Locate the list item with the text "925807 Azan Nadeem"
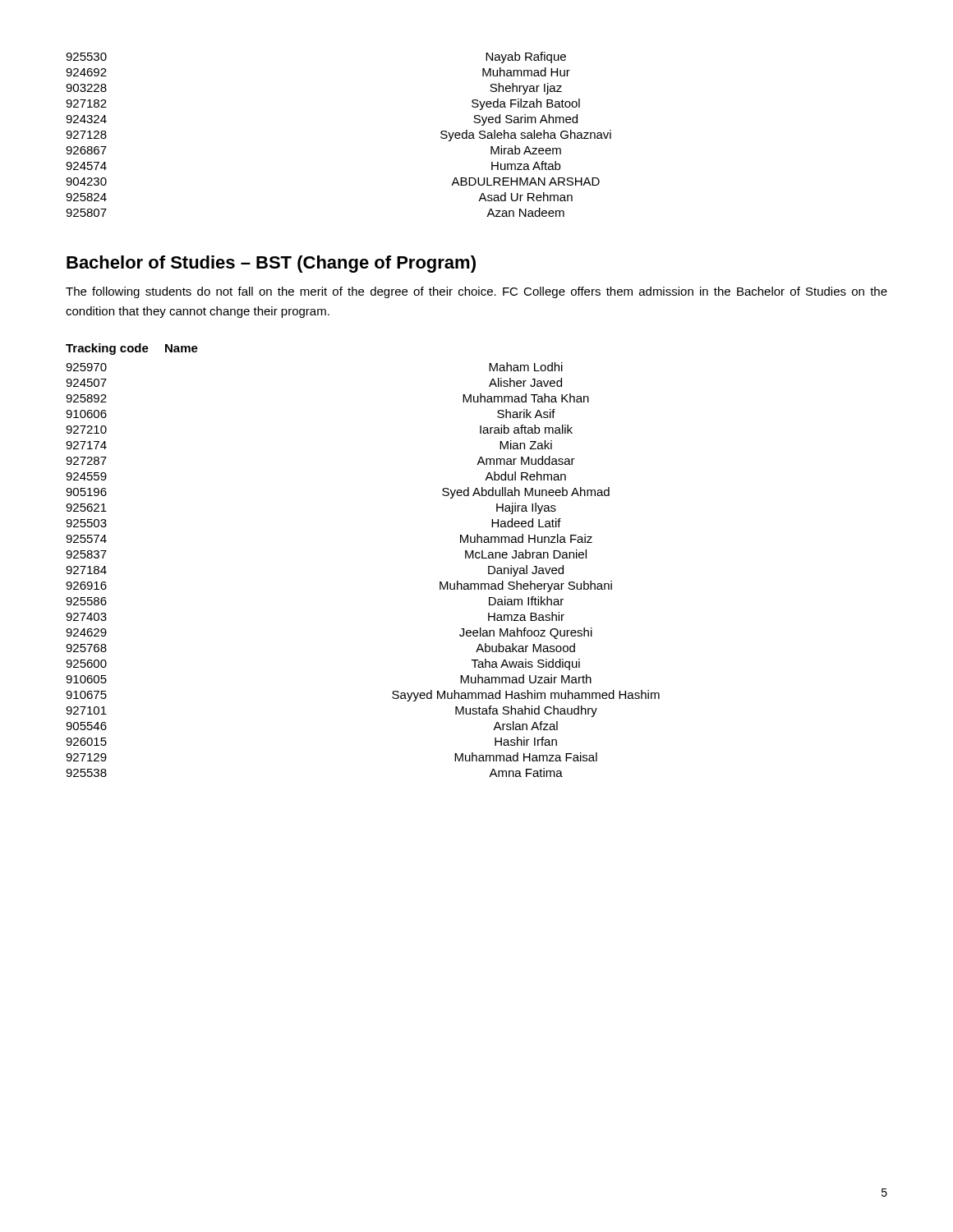Screen dimensions: 1232x953 click(x=476, y=212)
